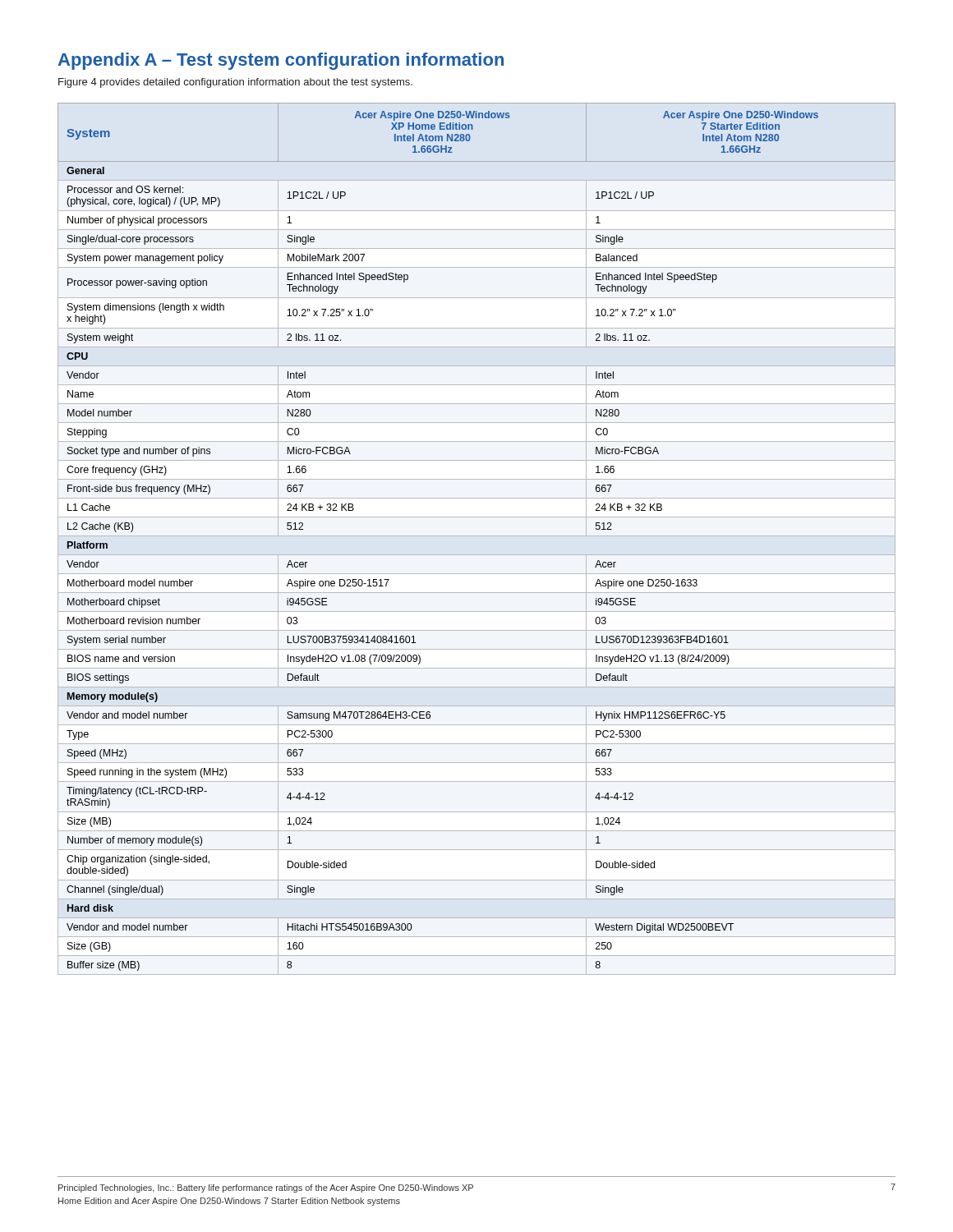Find a table
The image size is (953, 1232).
pos(476,539)
